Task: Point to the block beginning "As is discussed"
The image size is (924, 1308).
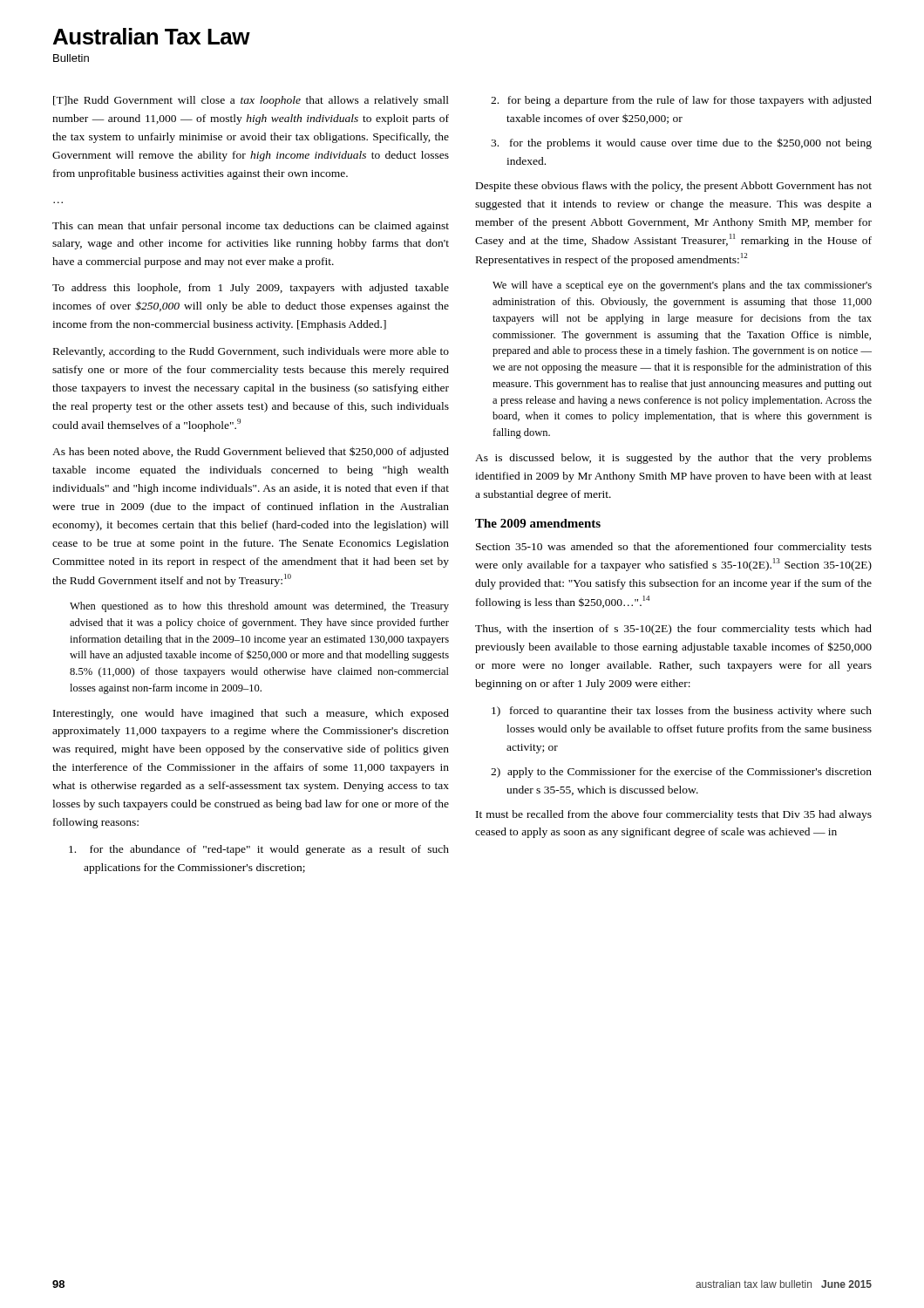Action: pos(673,476)
